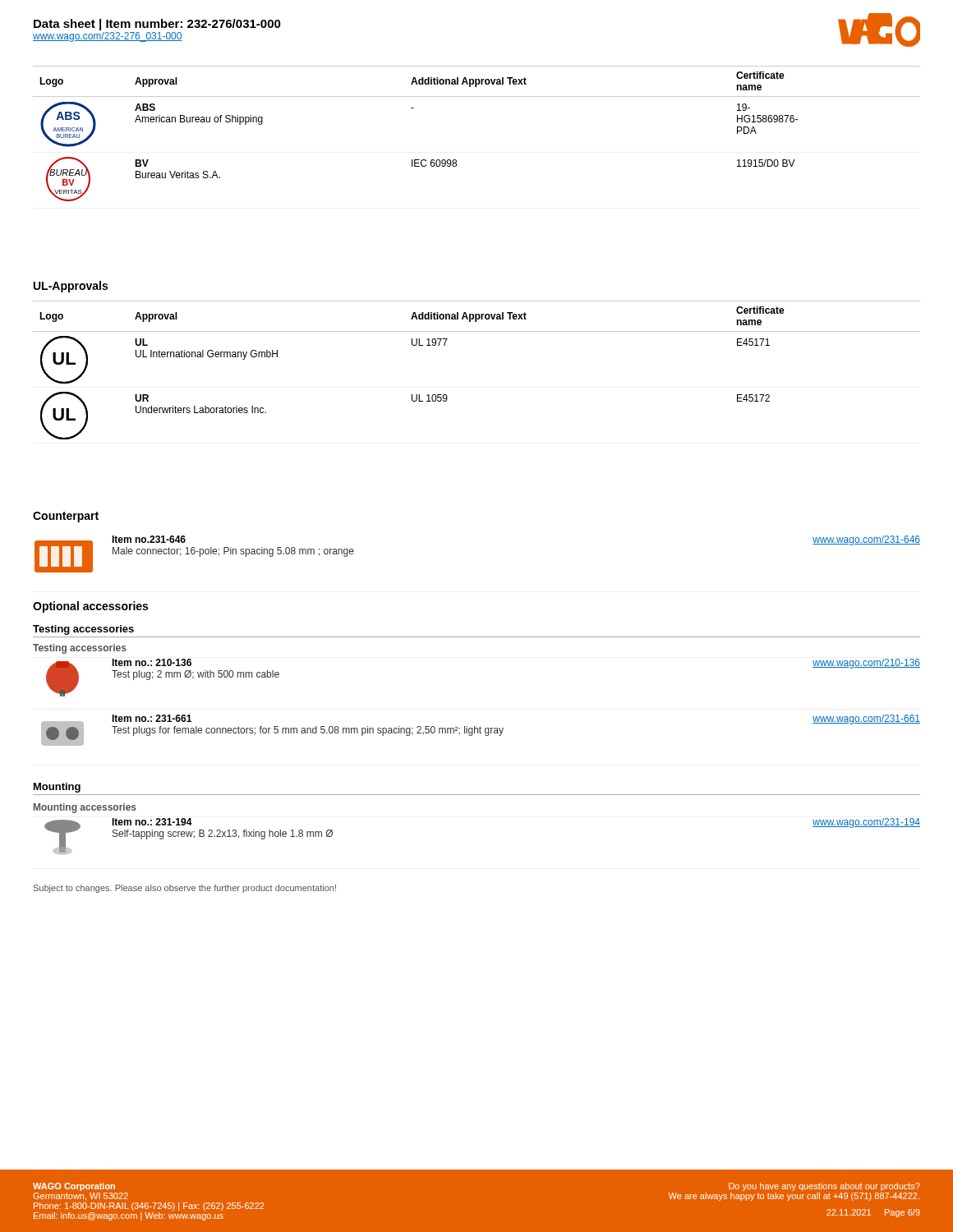Select the block starting "Item no.: 210-136 Test"
The height and width of the screenshot is (1232, 953).
(174, 677)
